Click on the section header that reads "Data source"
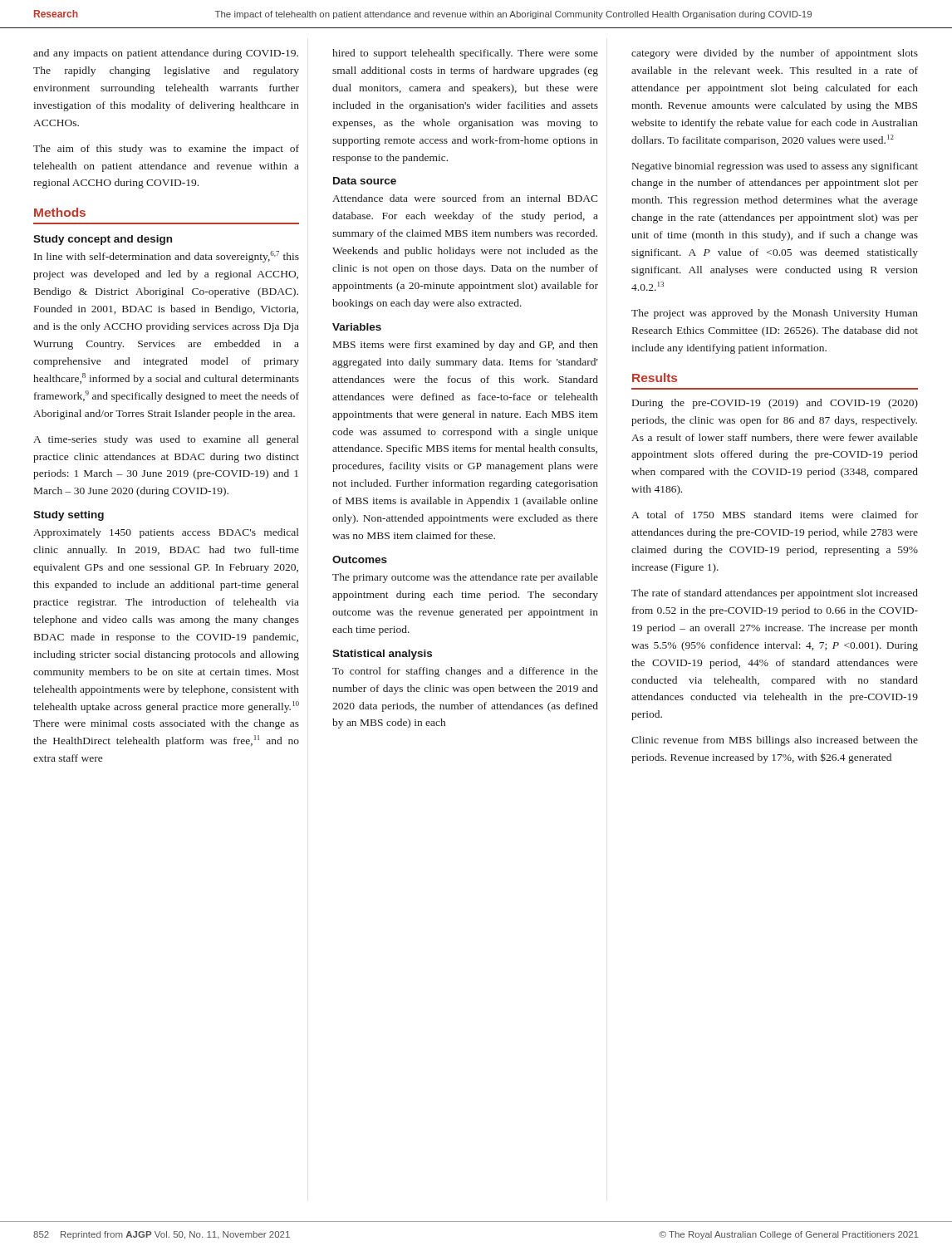 364,181
